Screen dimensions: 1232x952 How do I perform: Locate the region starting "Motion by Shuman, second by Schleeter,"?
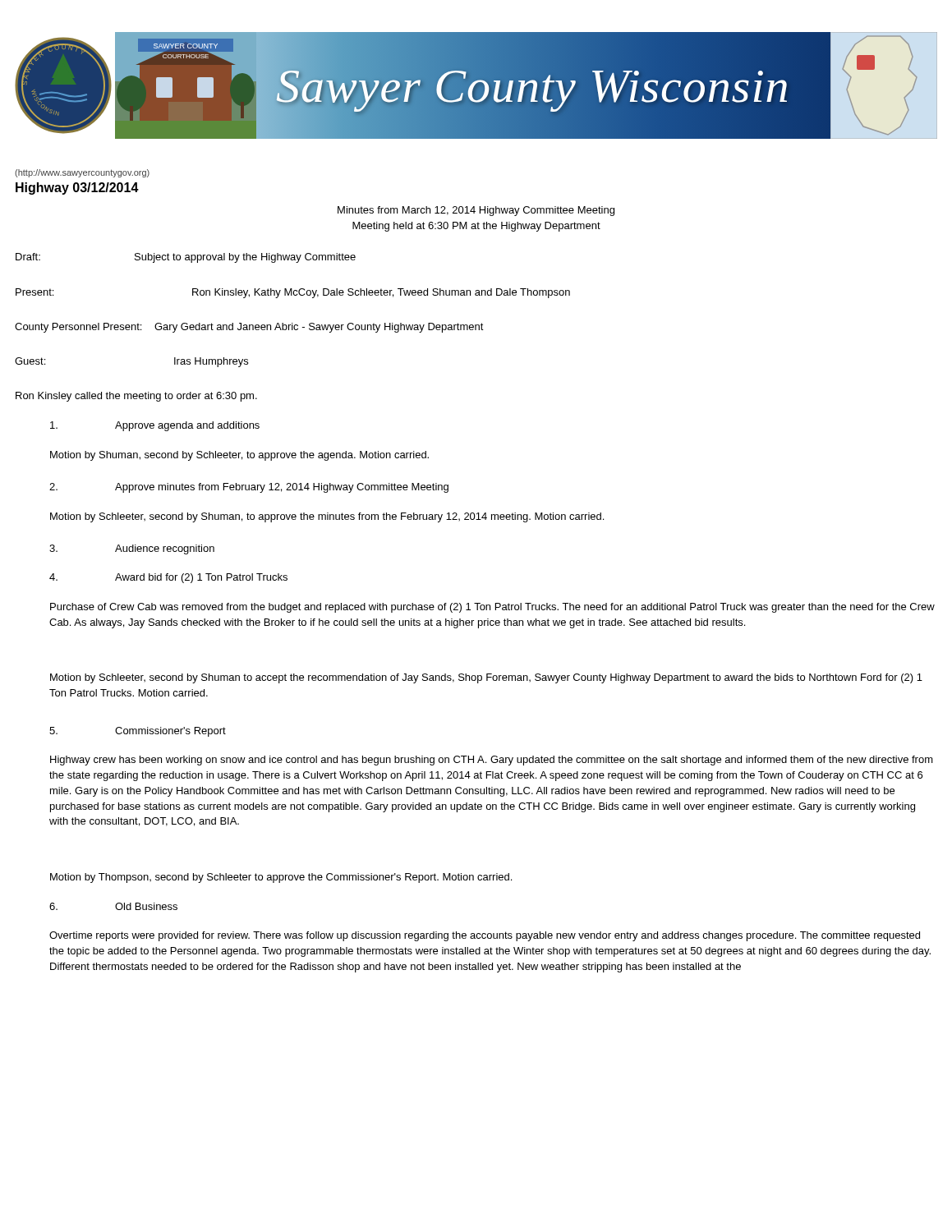[240, 455]
